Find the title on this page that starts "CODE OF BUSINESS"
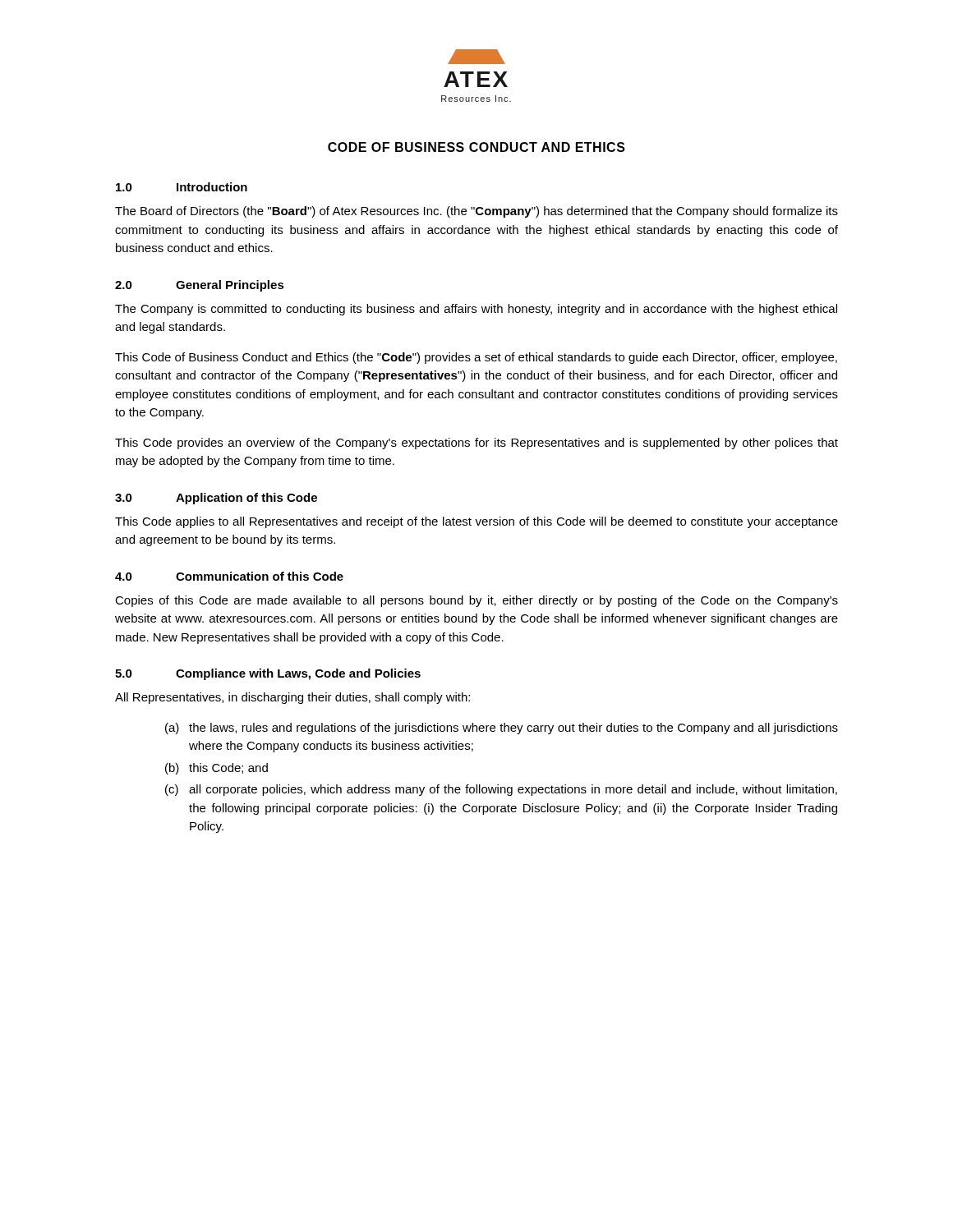 476,147
